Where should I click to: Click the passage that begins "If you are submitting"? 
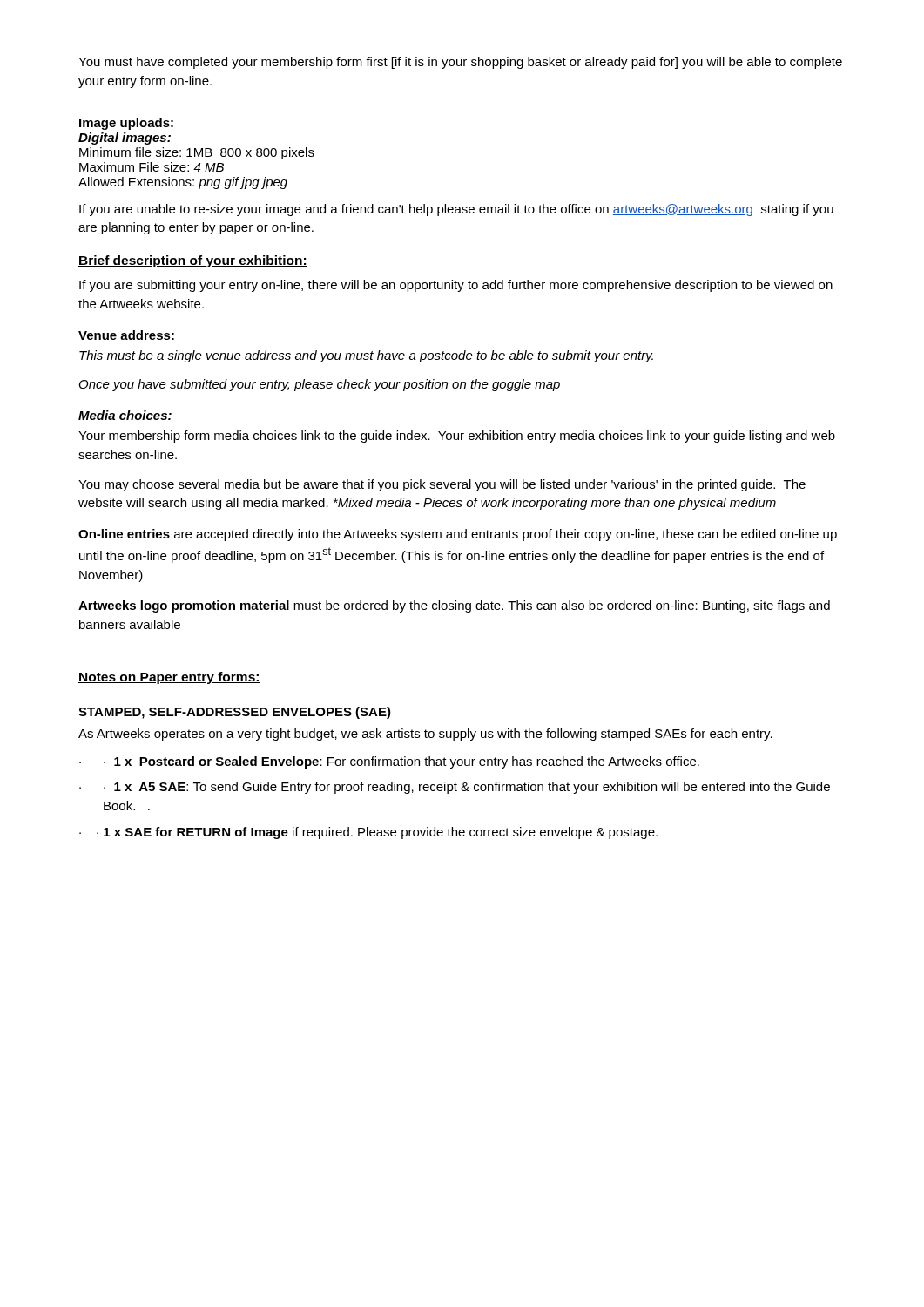pos(456,294)
